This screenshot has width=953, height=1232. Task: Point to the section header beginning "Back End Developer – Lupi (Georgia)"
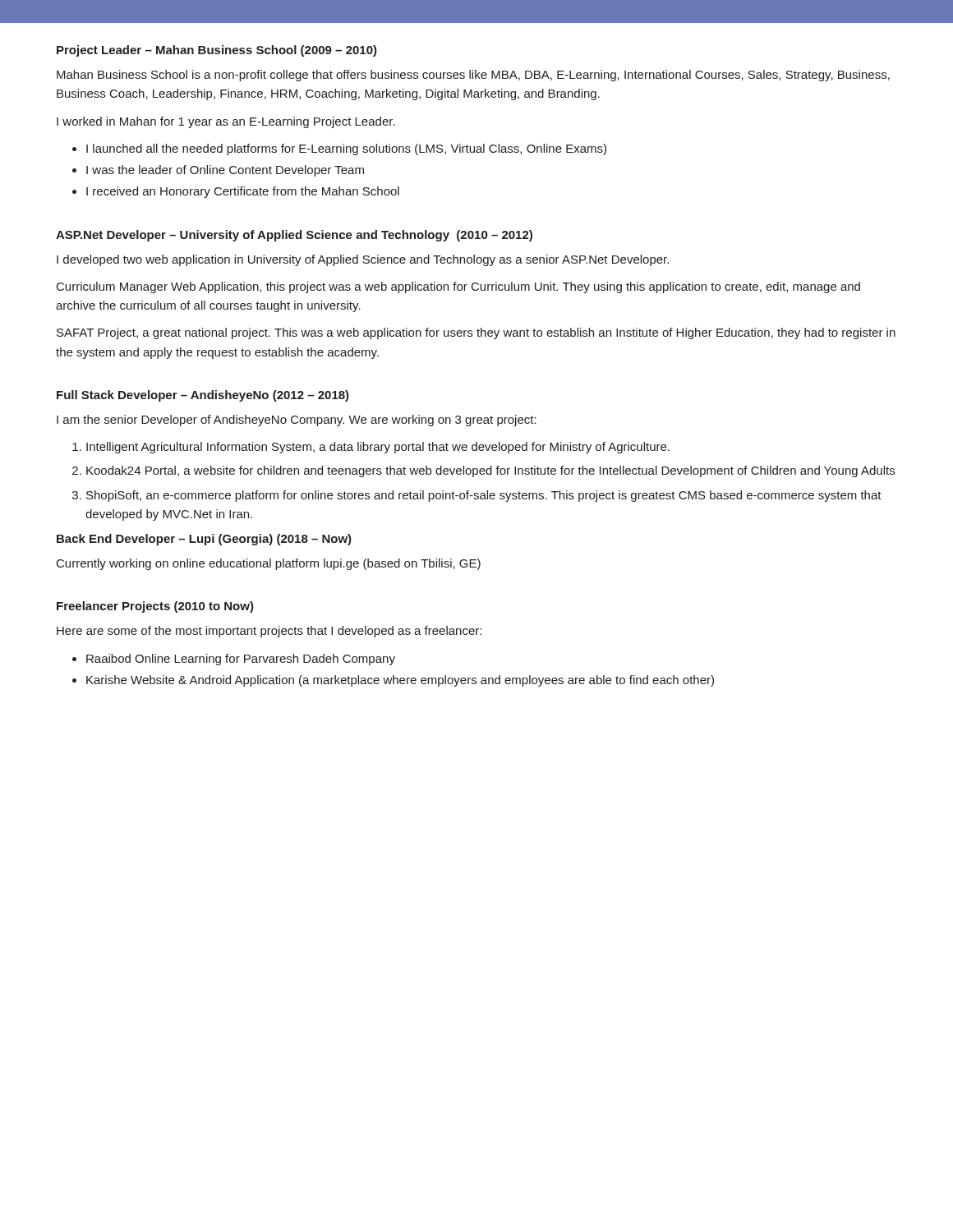[x=204, y=538]
